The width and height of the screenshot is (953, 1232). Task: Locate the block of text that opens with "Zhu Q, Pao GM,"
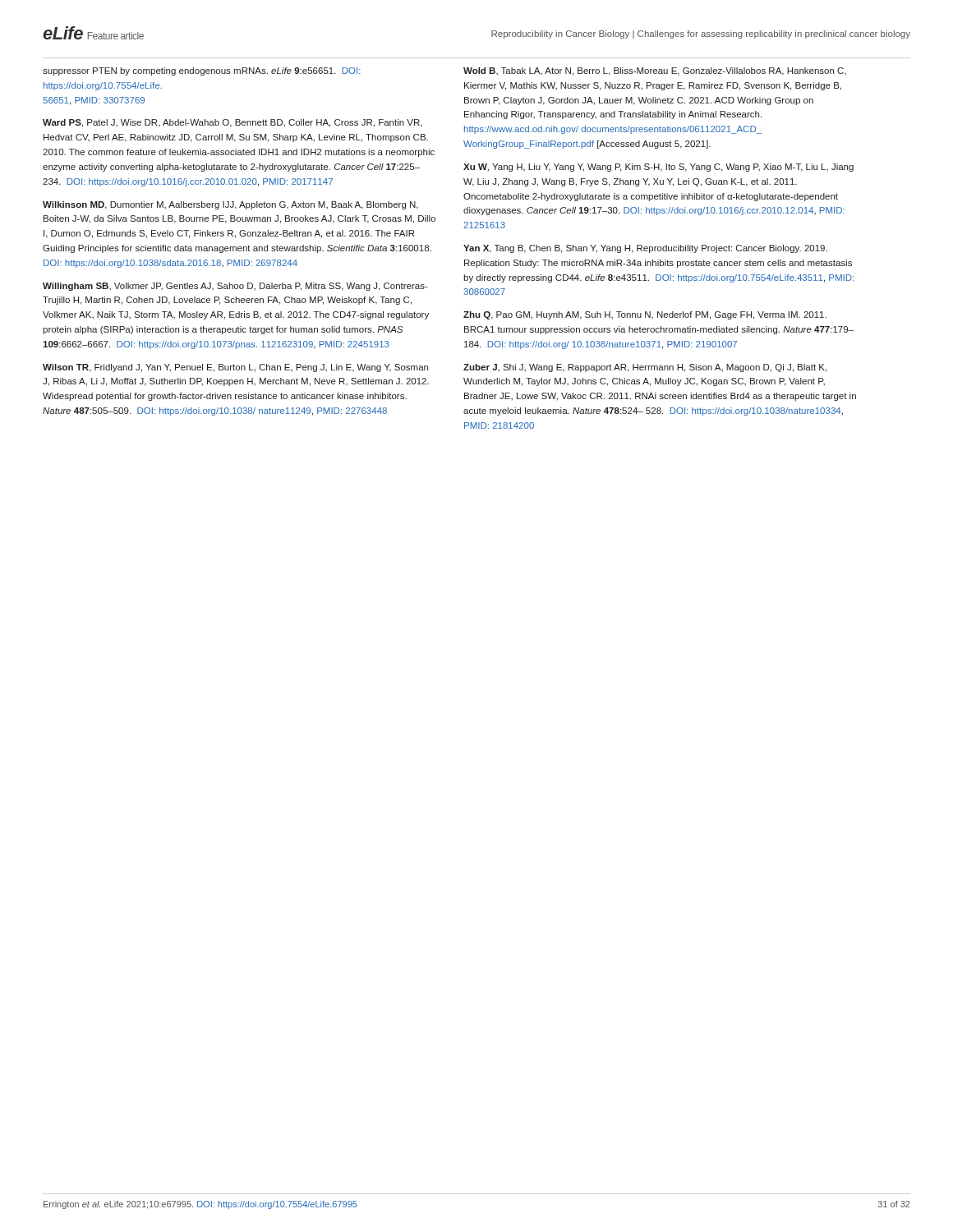658,329
